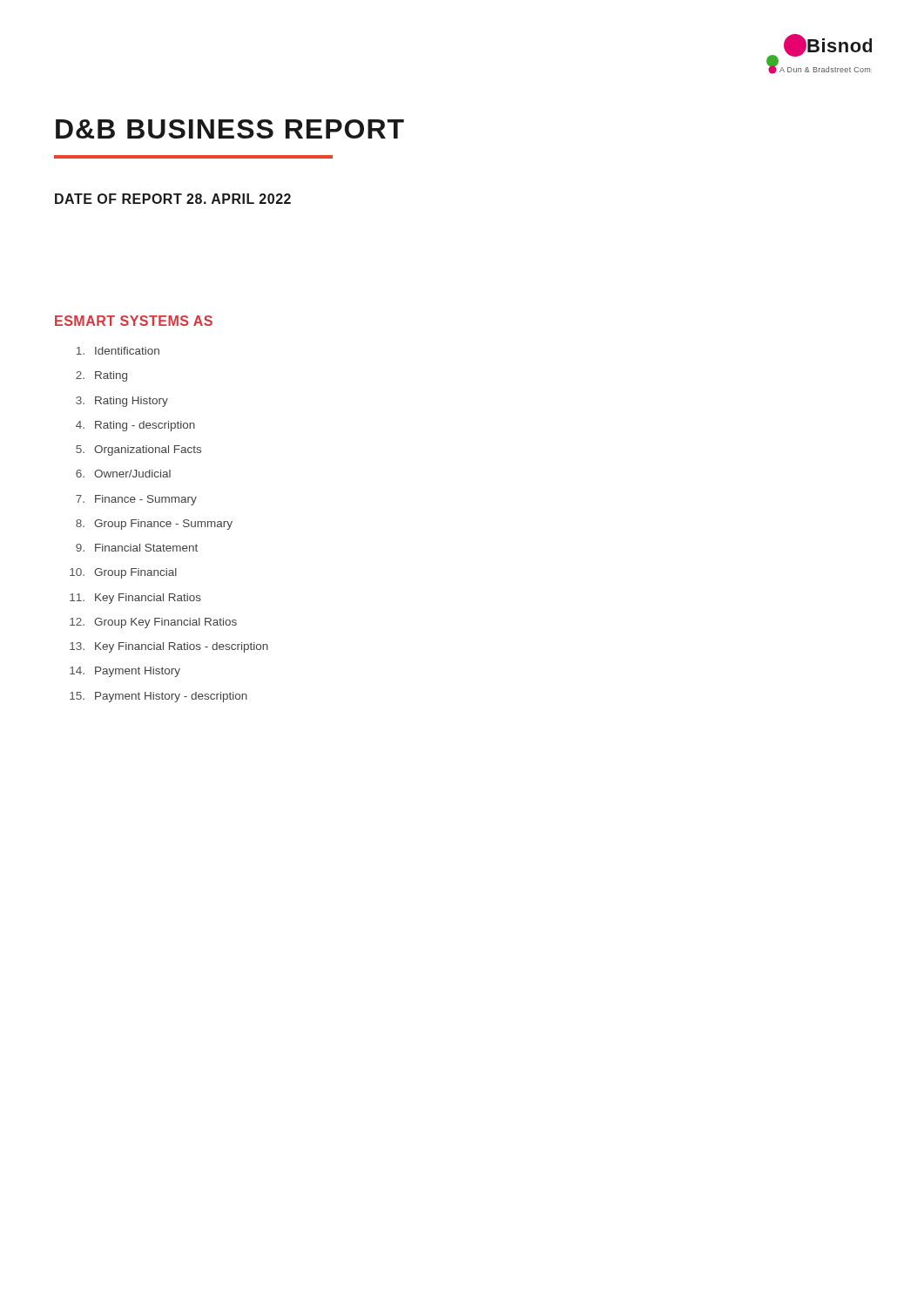The image size is (924, 1307).
Task: Click on the section header with the text "DATE OF REPORT 28. APRIL"
Action: pos(173,199)
